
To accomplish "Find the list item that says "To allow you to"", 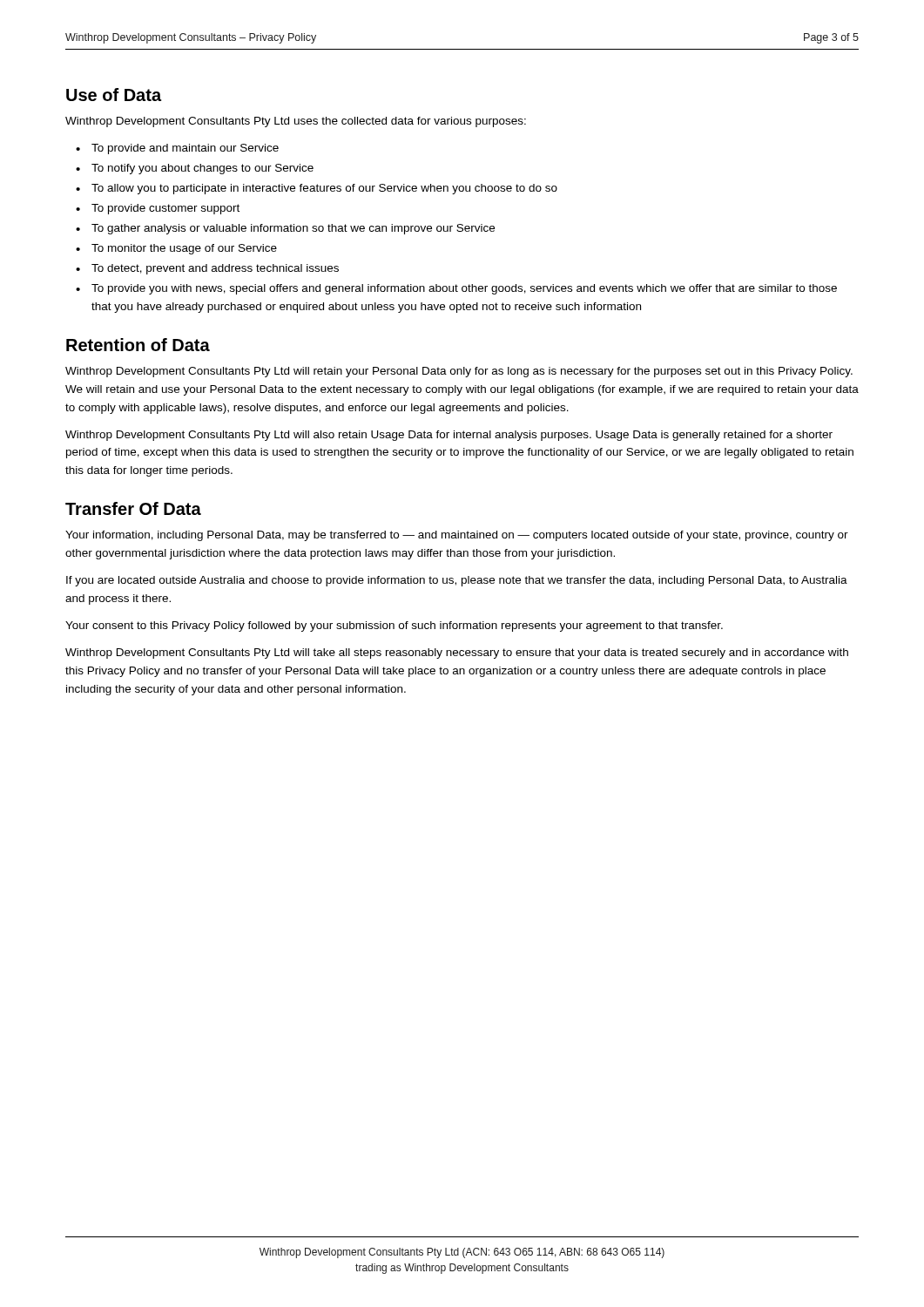I will 324,188.
